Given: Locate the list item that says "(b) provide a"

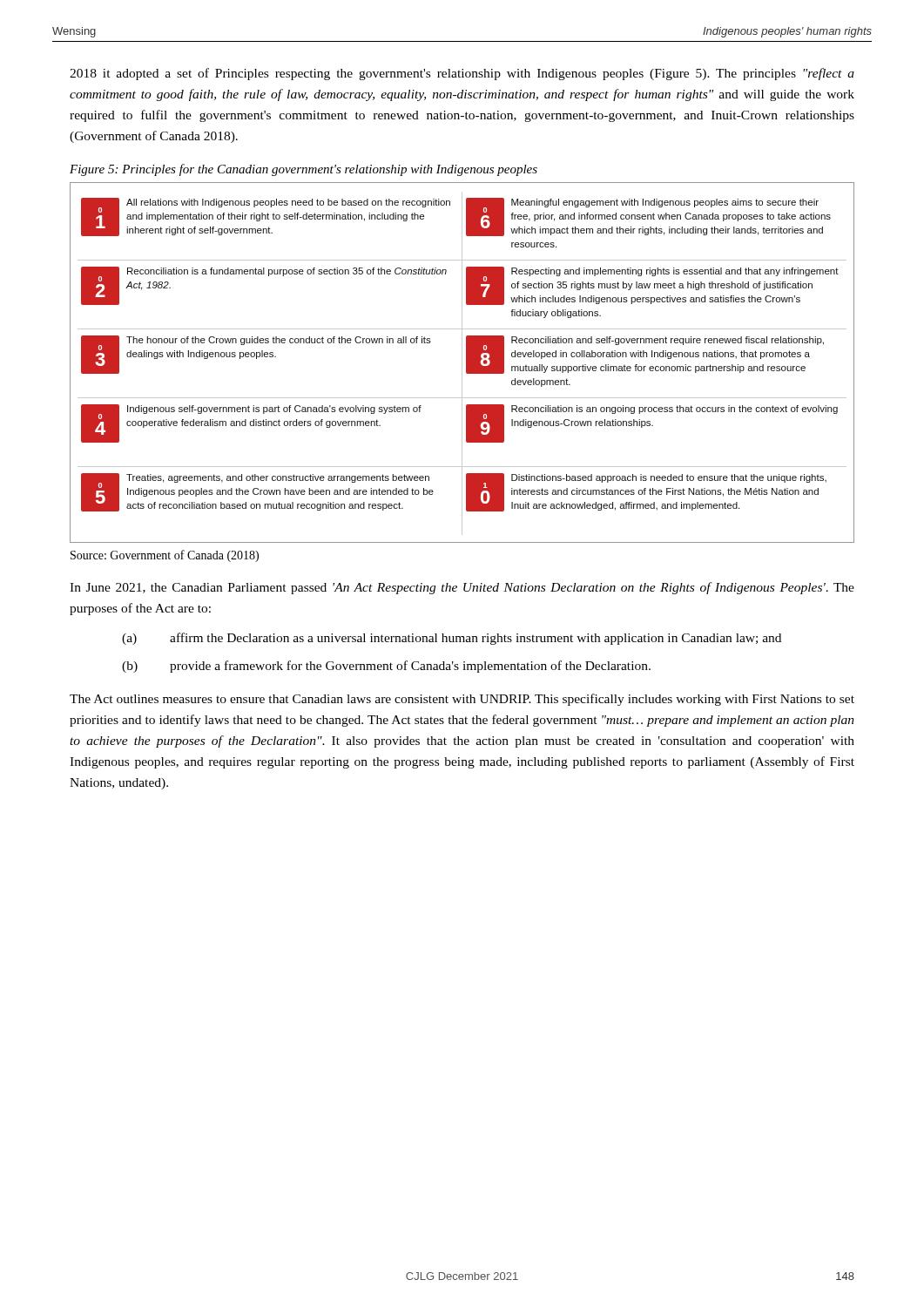Looking at the screenshot, I should click(x=488, y=666).
